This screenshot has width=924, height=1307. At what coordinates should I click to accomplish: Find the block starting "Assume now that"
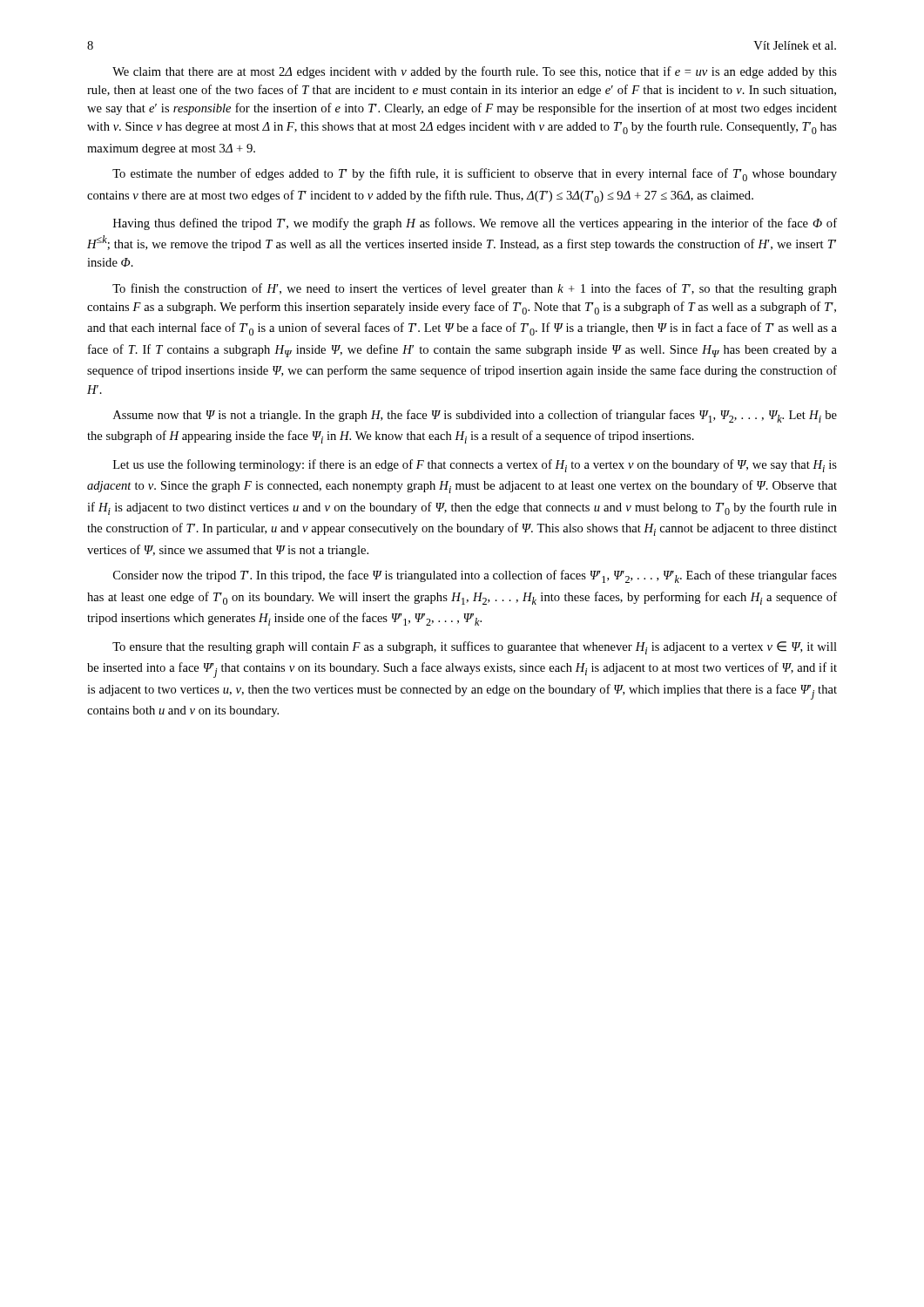click(462, 427)
